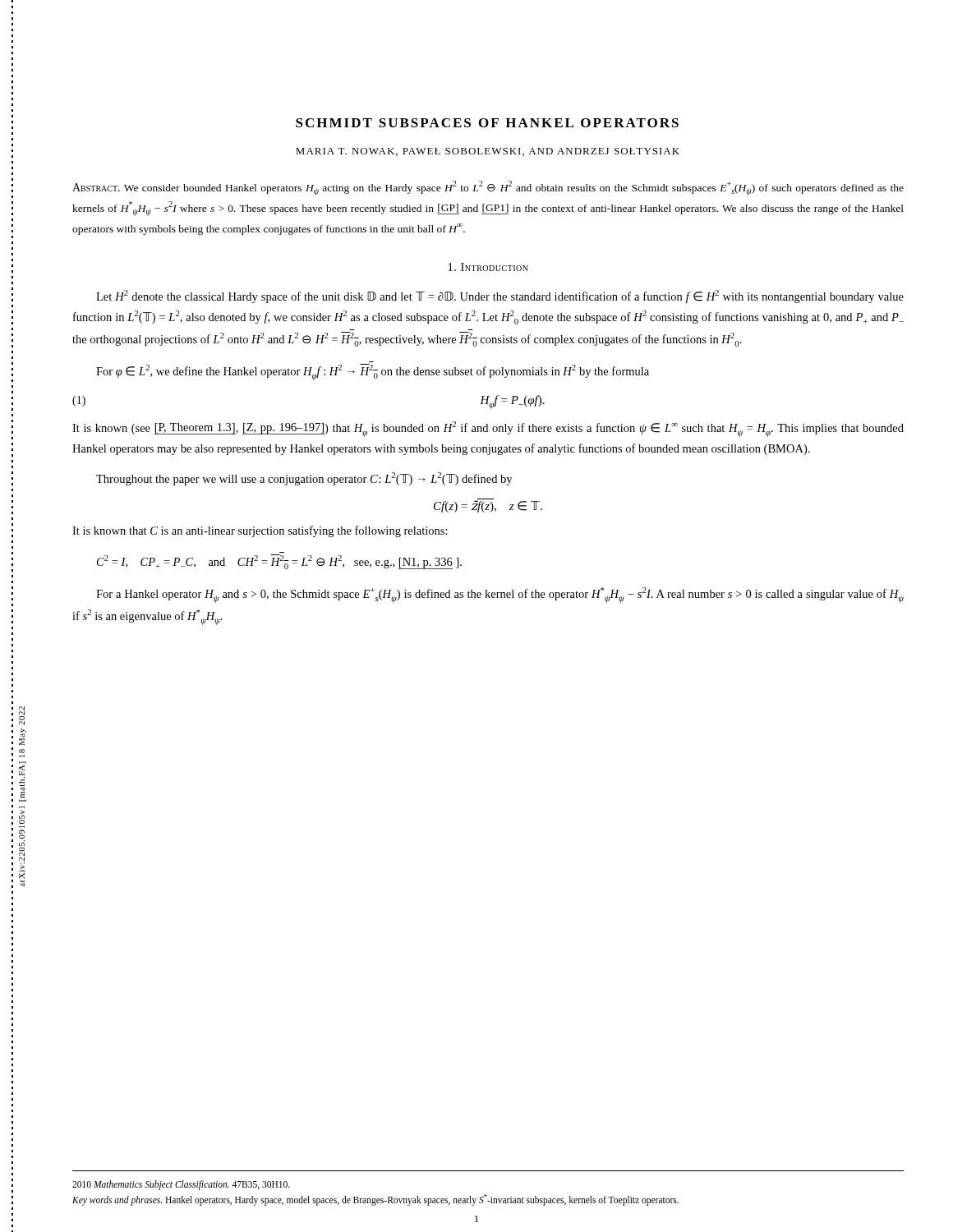Locate the element starting "Let H2 denote the"
The width and height of the screenshot is (953, 1232).
click(x=488, y=318)
